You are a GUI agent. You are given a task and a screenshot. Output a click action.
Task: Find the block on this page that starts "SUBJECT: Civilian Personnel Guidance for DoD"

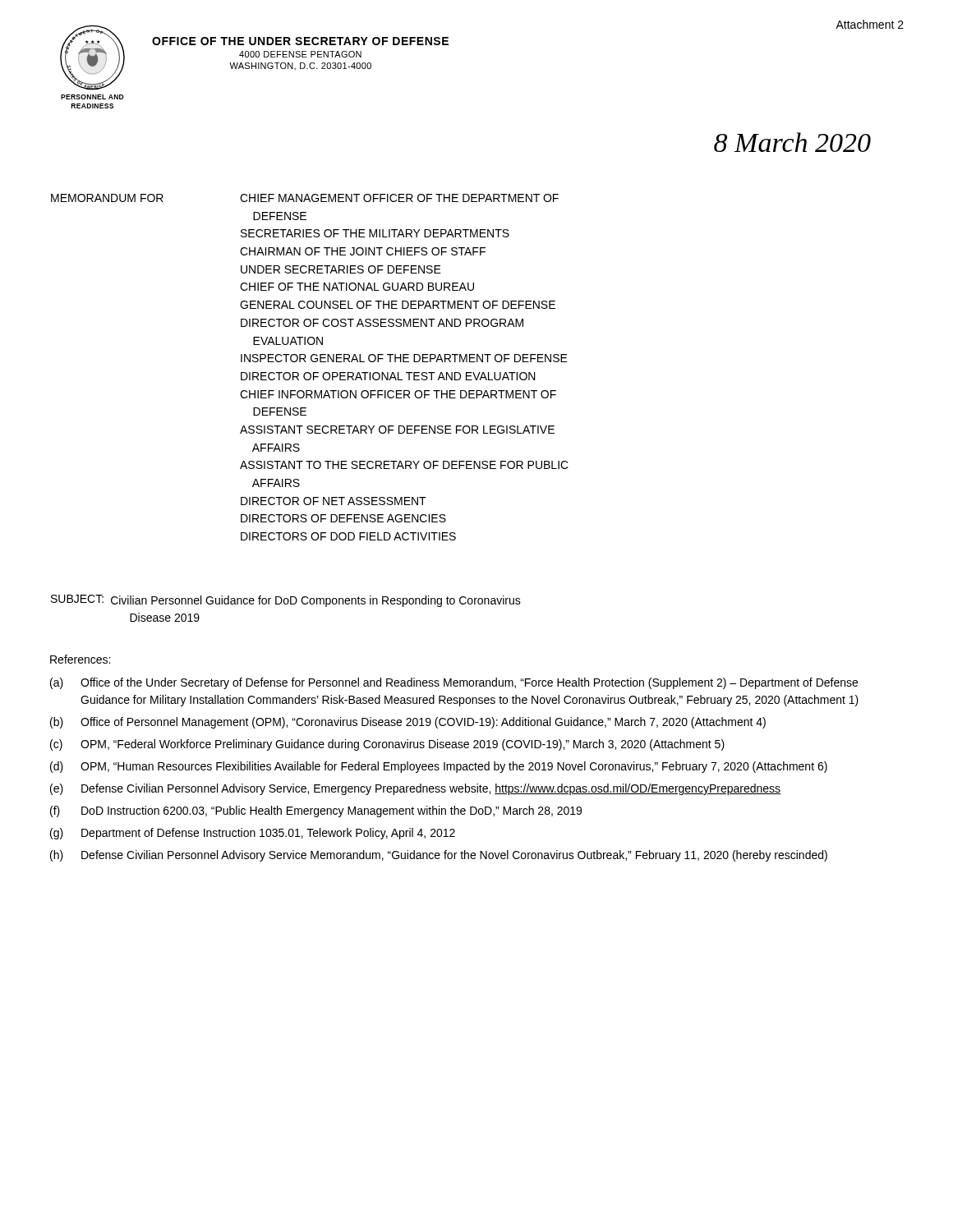(x=285, y=609)
